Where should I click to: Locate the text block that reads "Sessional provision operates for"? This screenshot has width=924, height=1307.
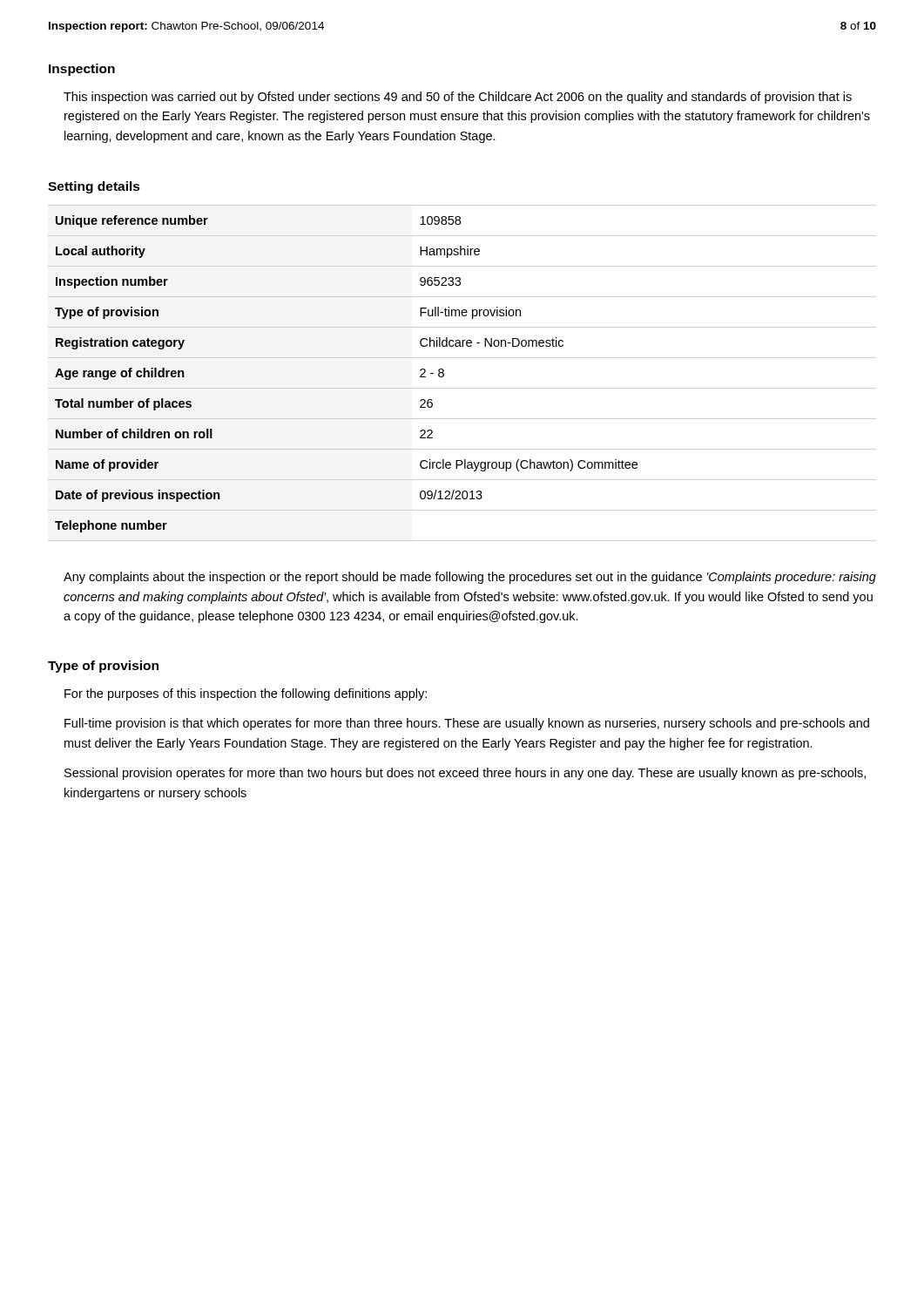(465, 783)
